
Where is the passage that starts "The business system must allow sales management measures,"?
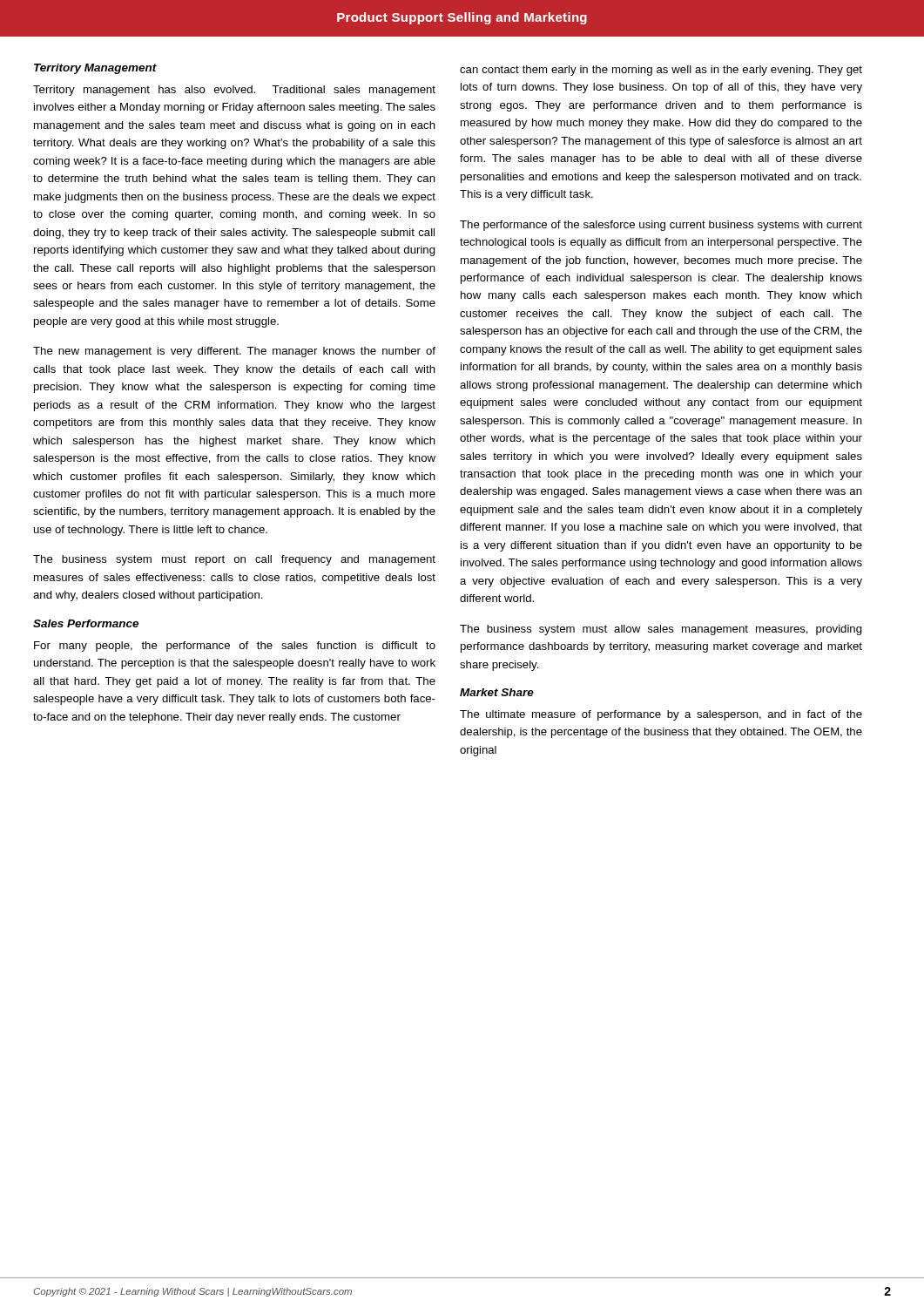[661, 646]
